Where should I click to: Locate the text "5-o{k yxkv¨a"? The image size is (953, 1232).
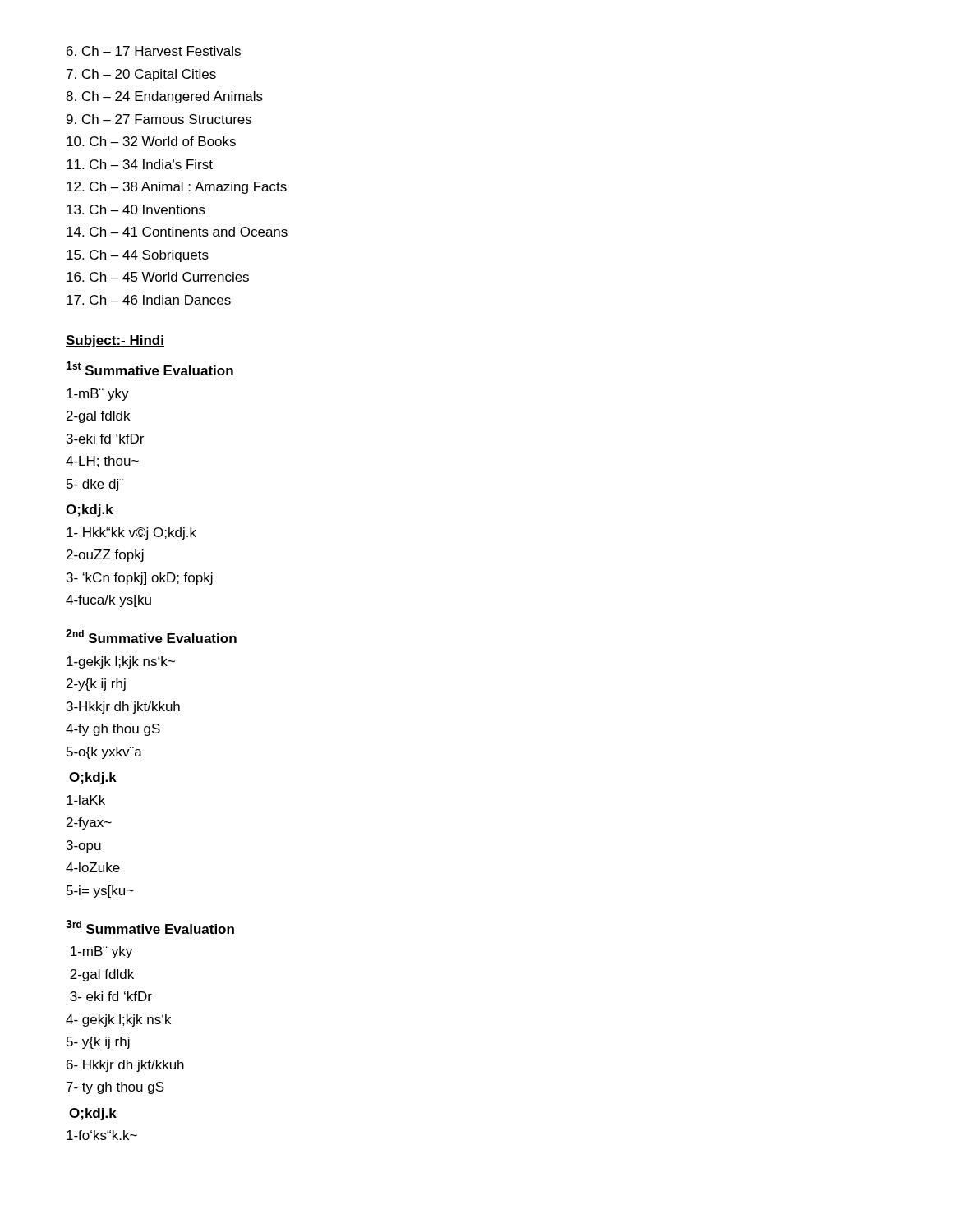pyautogui.click(x=104, y=752)
